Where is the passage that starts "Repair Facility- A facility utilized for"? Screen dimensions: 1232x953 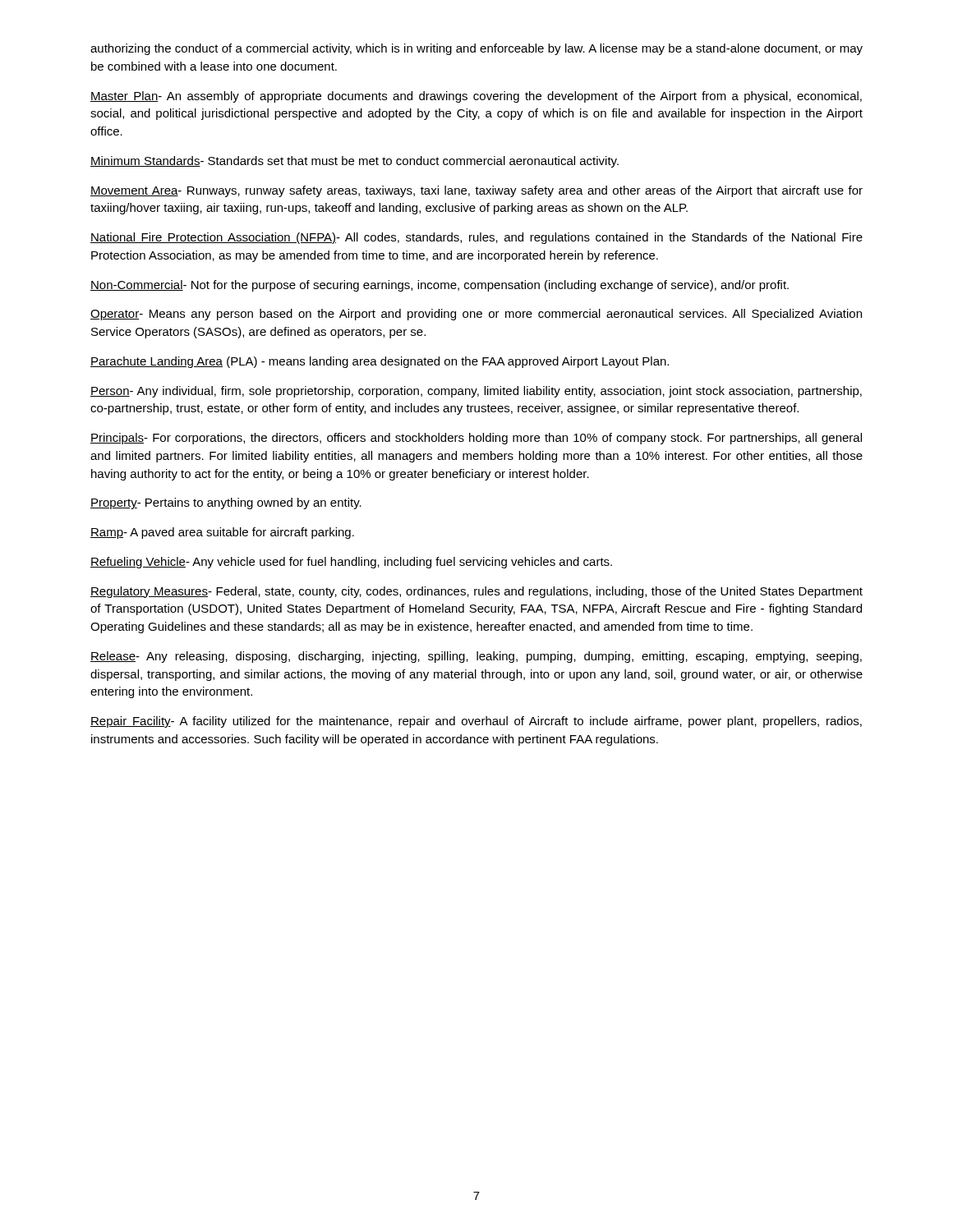point(476,730)
